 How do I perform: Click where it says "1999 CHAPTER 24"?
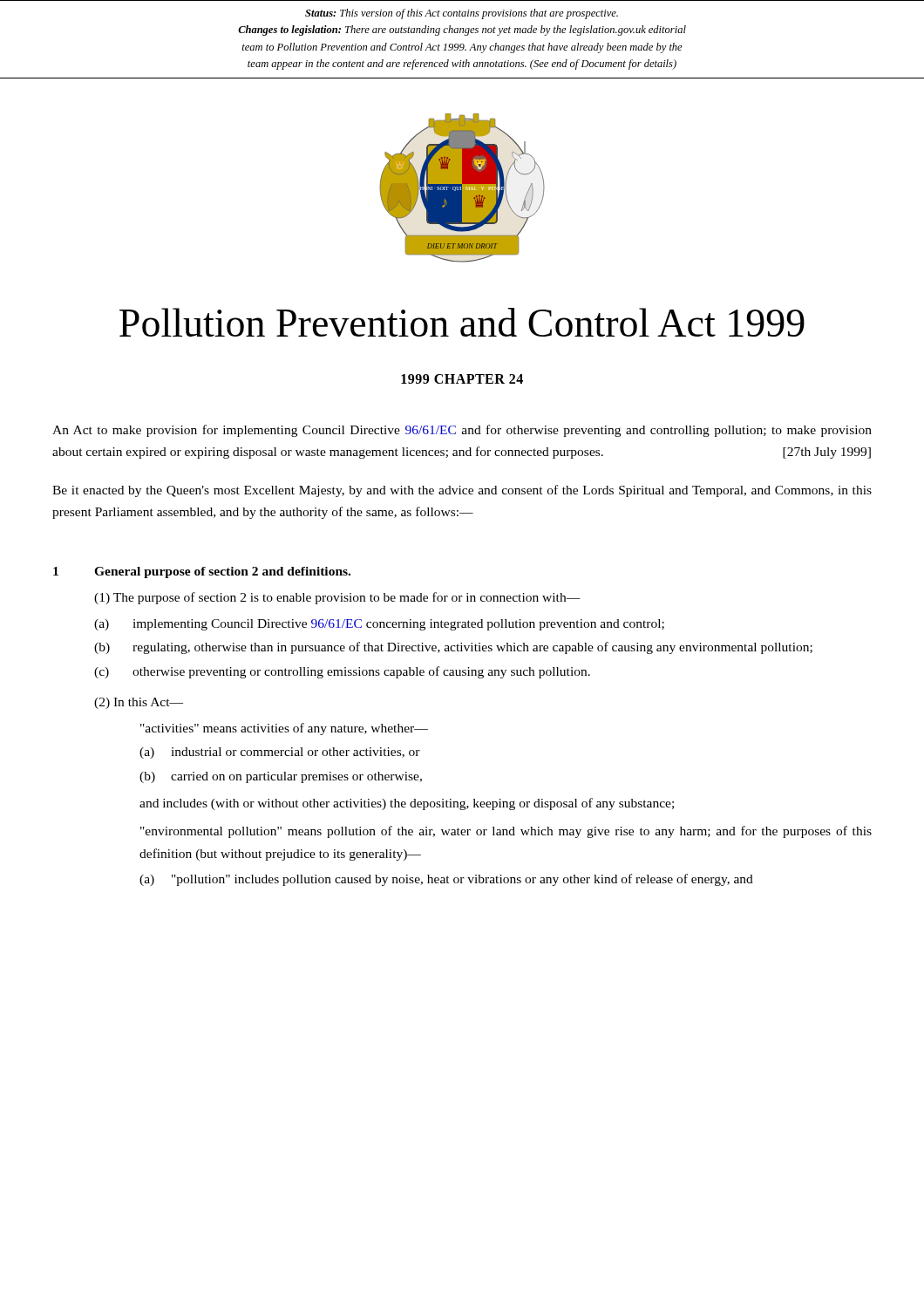[x=462, y=379]
